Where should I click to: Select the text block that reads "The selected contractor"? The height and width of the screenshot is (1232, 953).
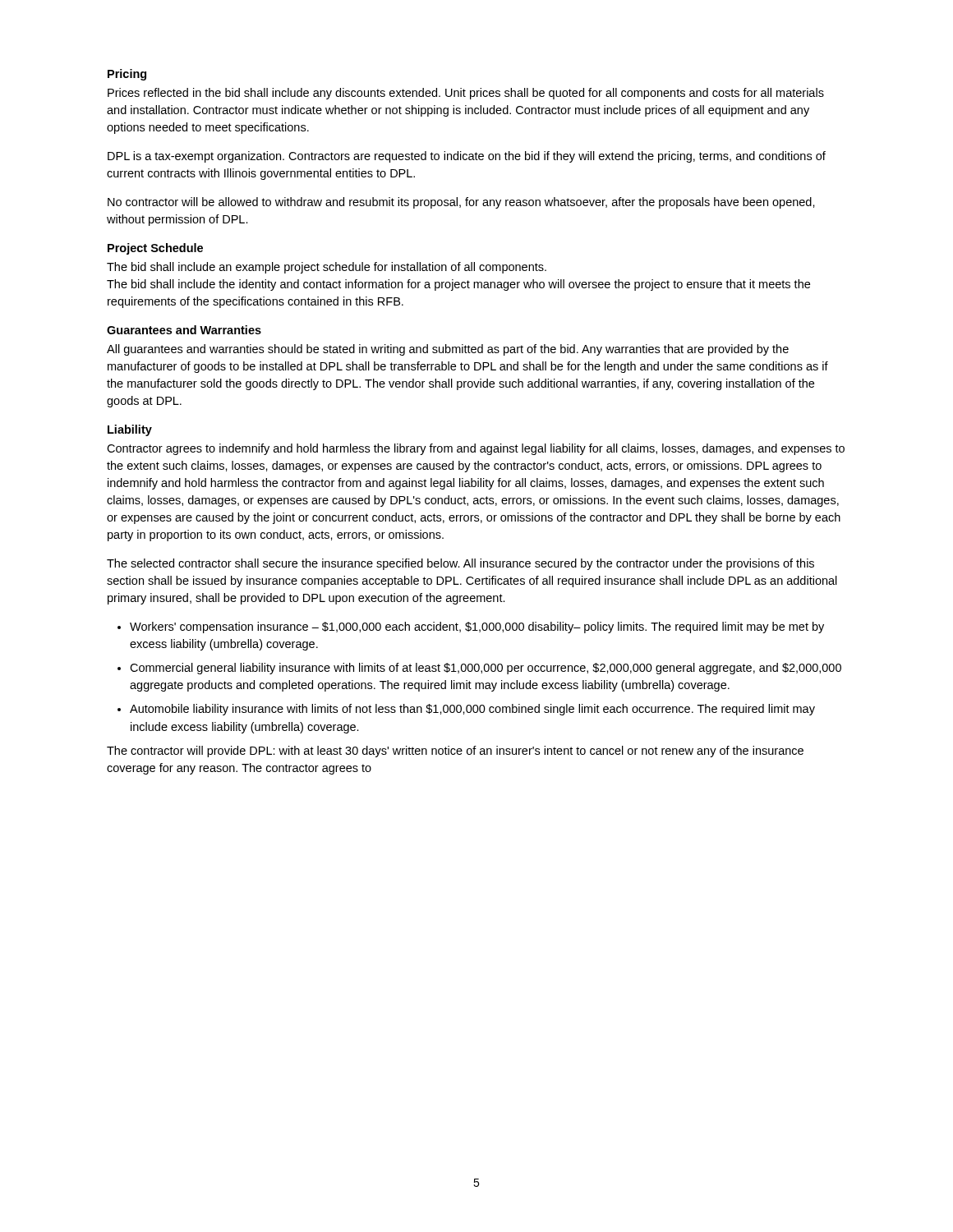coord(472,581)
